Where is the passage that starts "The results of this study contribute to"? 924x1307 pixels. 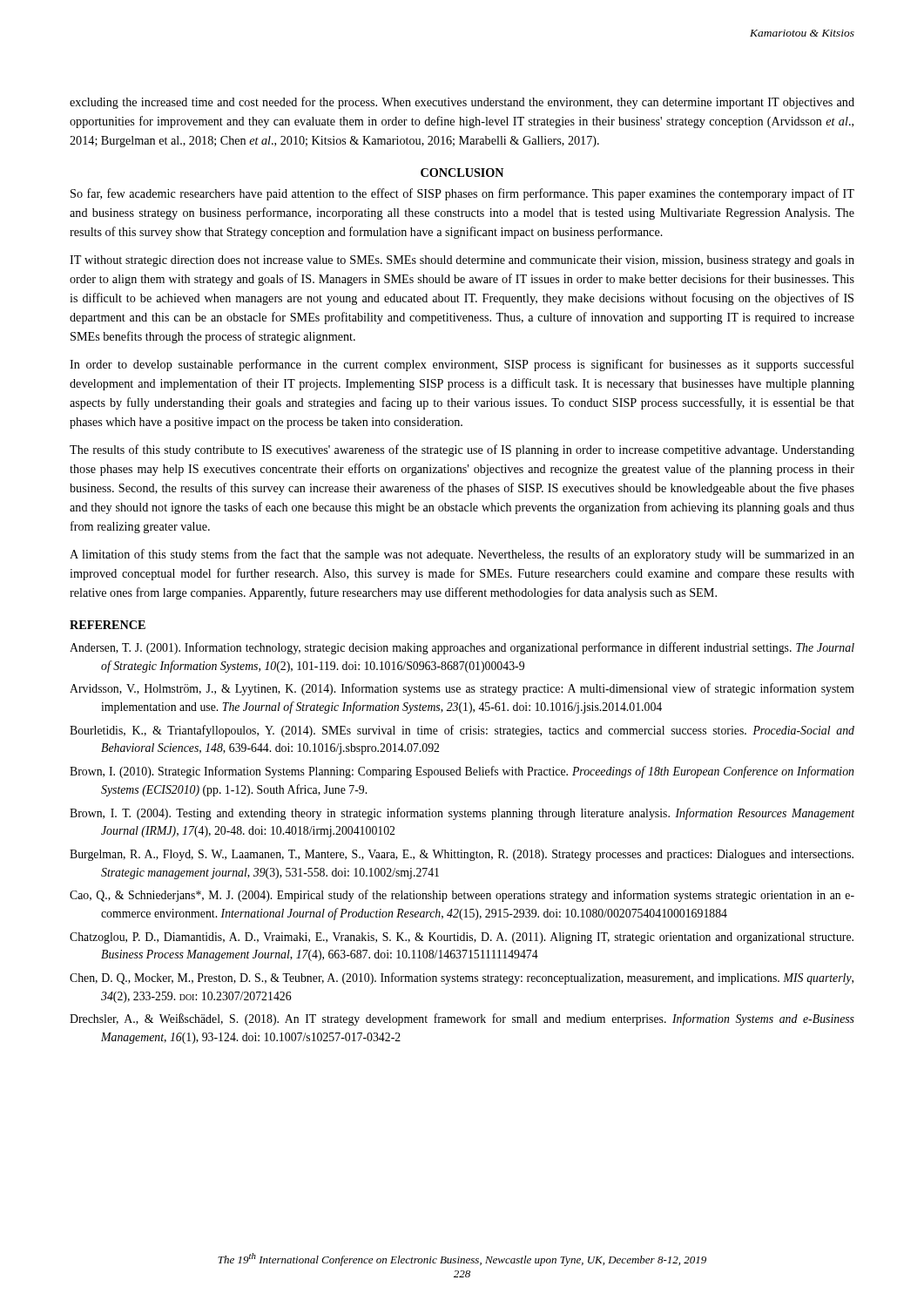point(462,488)
